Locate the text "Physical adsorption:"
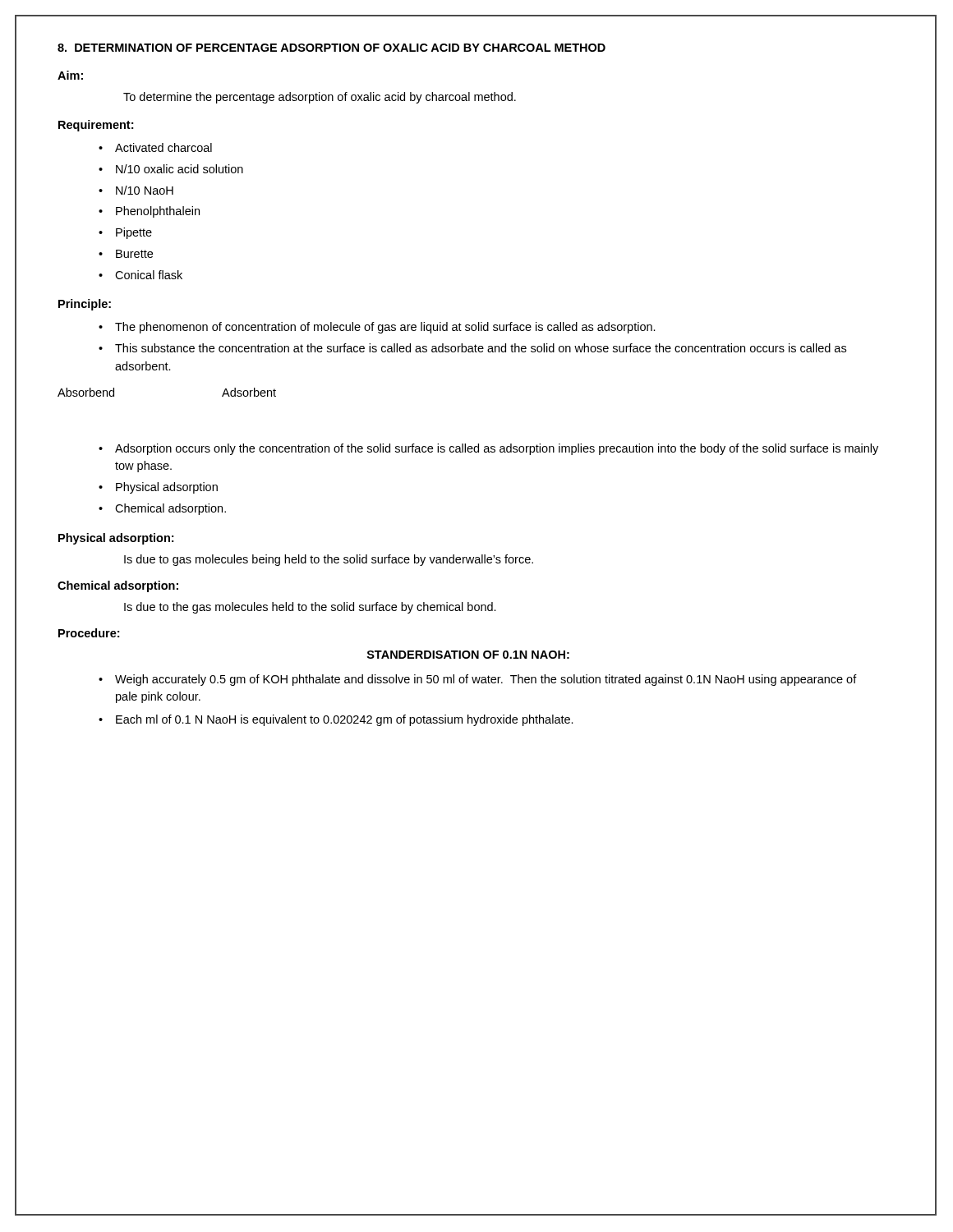Viewport: 953px width, 1232px height. tap(116, 538)
